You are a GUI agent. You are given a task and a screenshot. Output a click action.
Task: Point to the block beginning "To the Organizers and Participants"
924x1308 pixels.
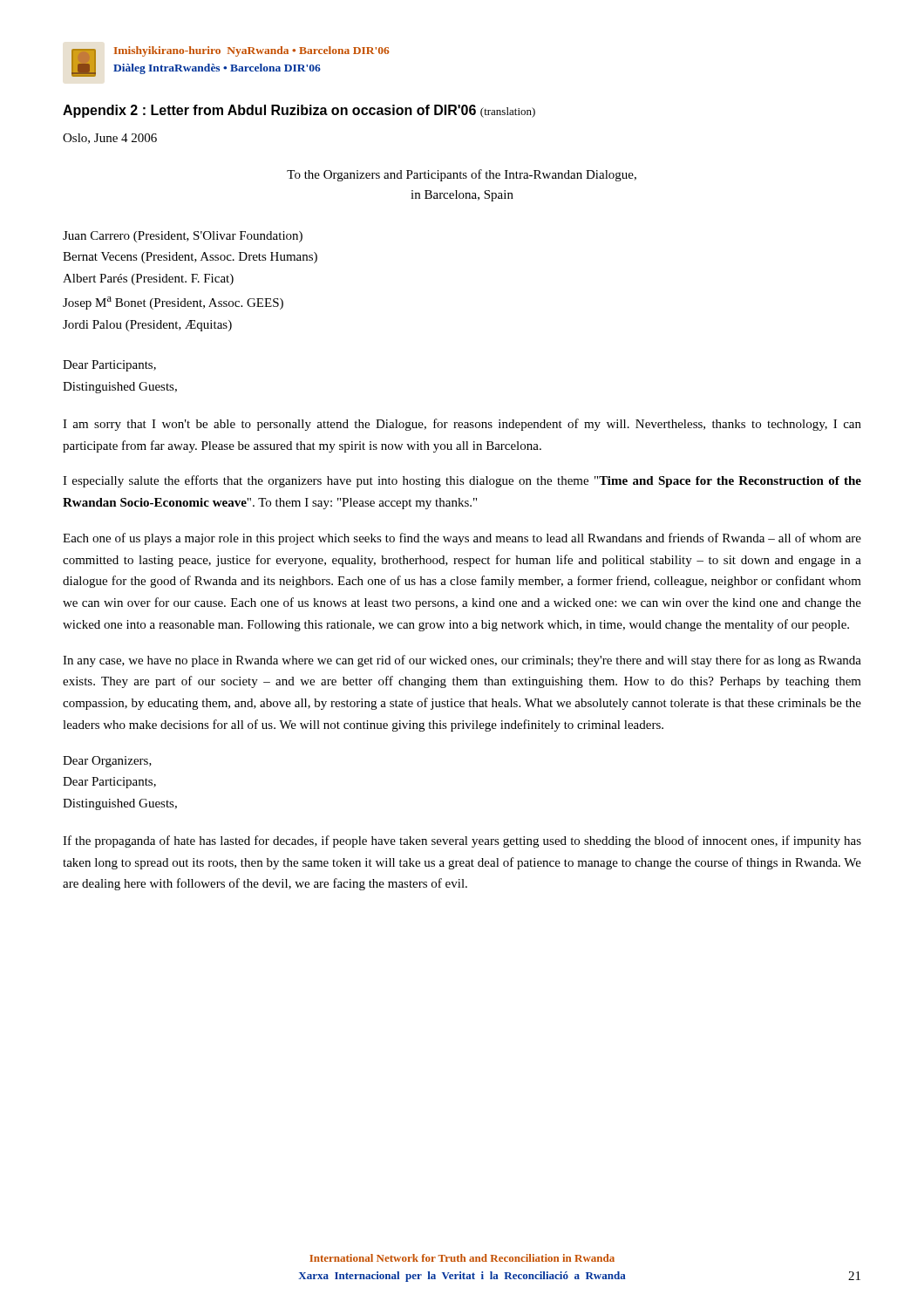coord(462,185)
